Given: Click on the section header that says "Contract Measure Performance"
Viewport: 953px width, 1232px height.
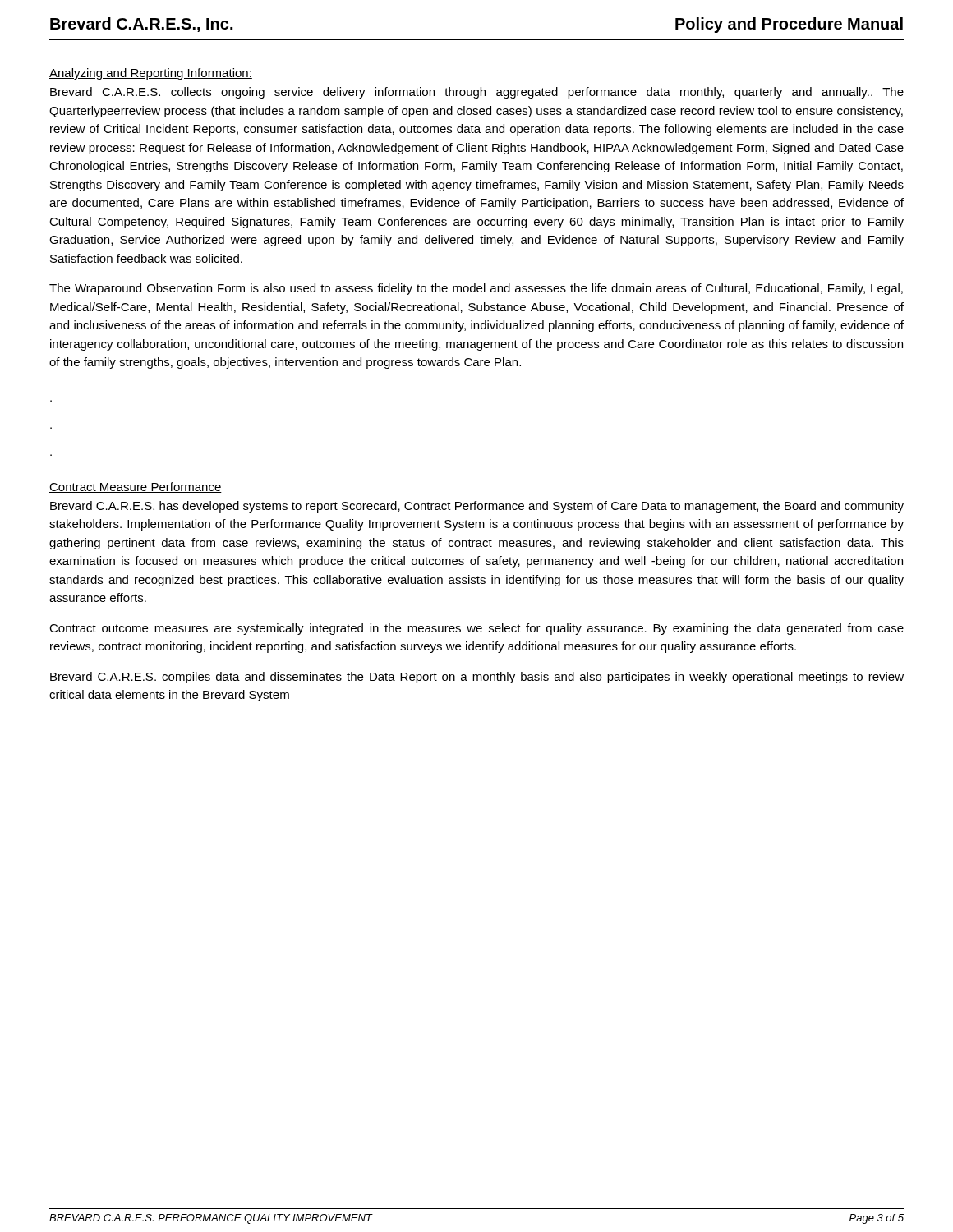Looking at the screenshot, I should point(135,486).
